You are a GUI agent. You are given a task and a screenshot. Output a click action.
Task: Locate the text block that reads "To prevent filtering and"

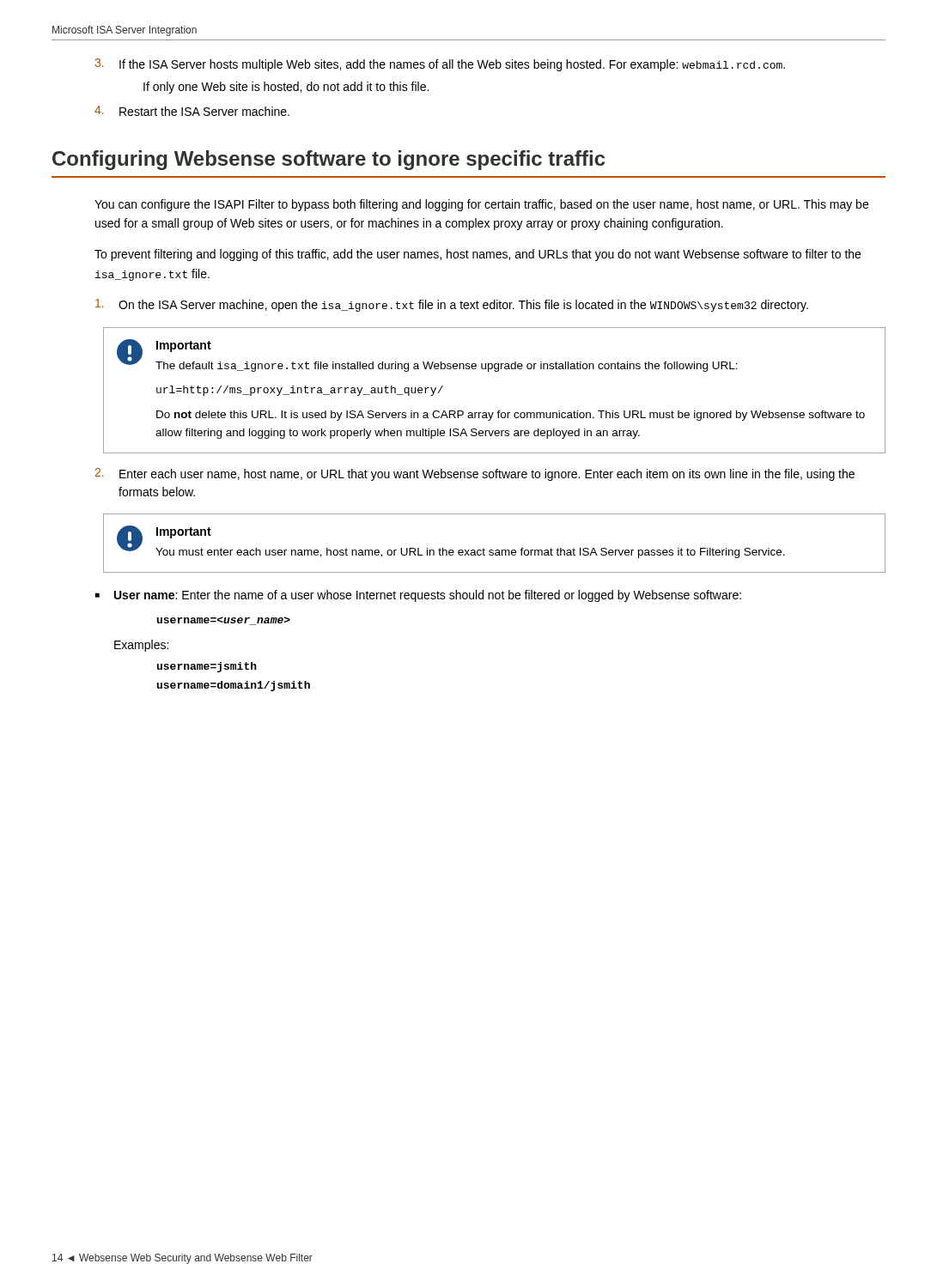(x=478, y=264)
